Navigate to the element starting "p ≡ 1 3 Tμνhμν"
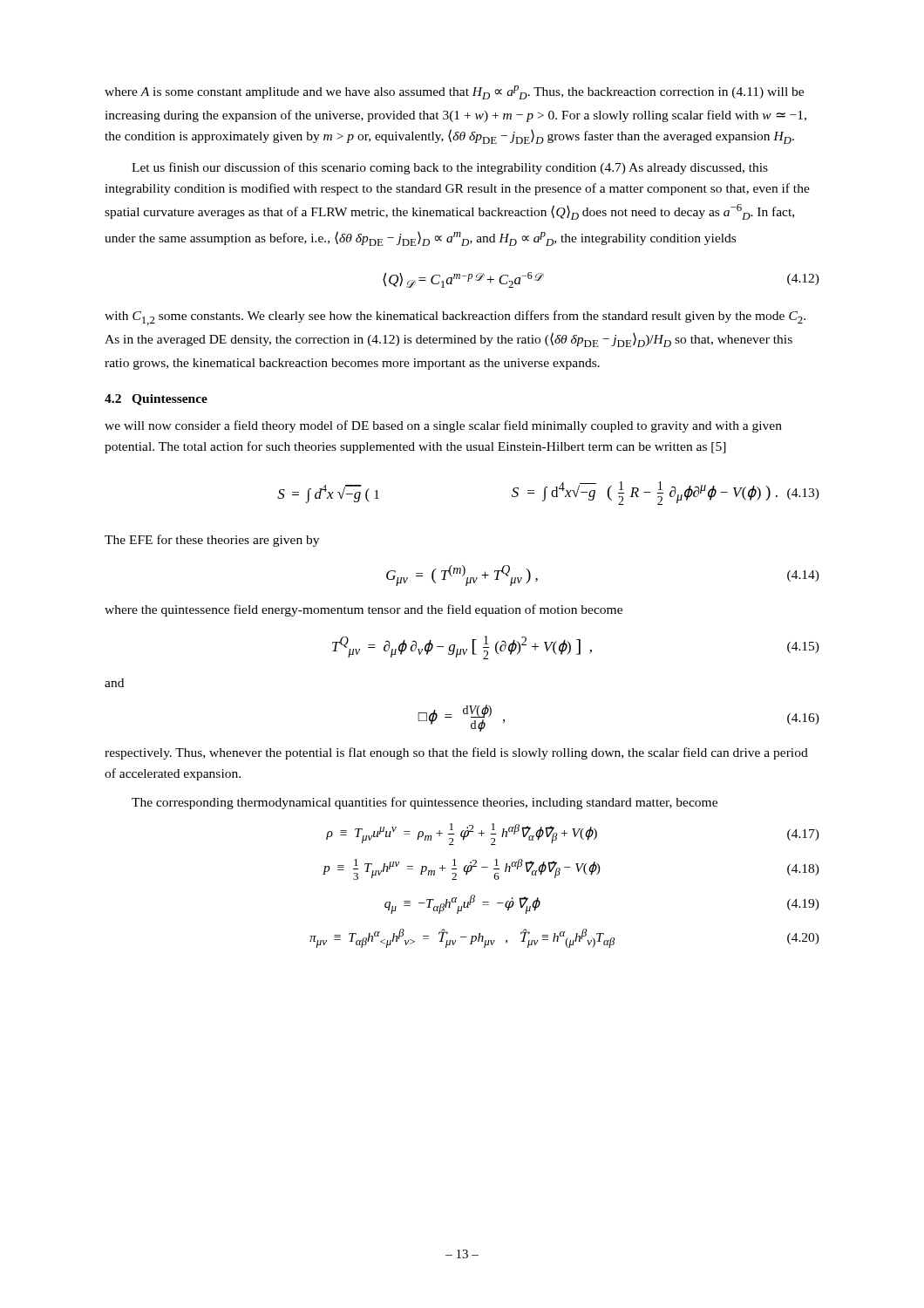924x1308 pixels. tap(571, 869)
